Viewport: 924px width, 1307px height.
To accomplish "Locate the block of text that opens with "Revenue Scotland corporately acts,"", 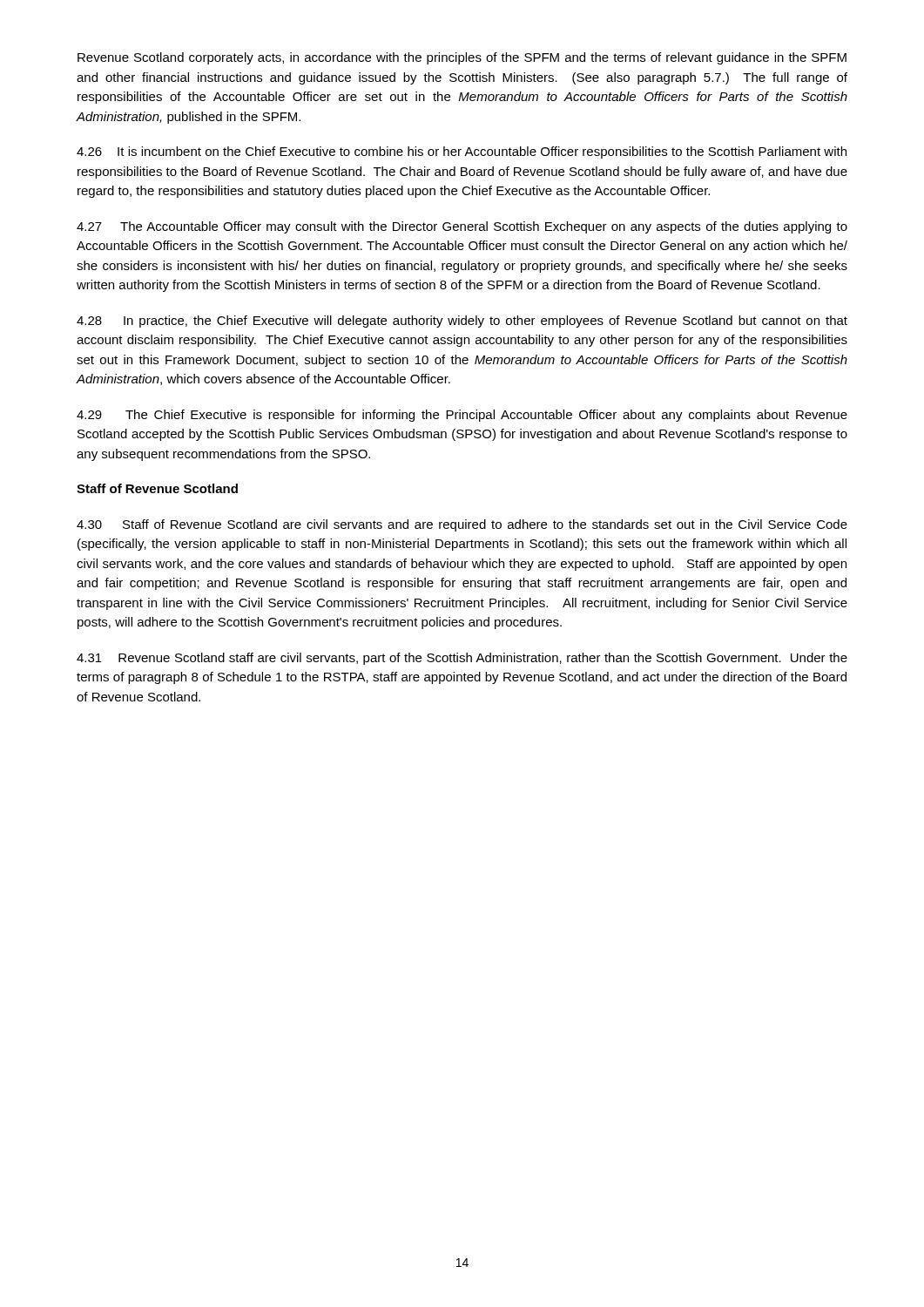I will (x=462, y=86).
